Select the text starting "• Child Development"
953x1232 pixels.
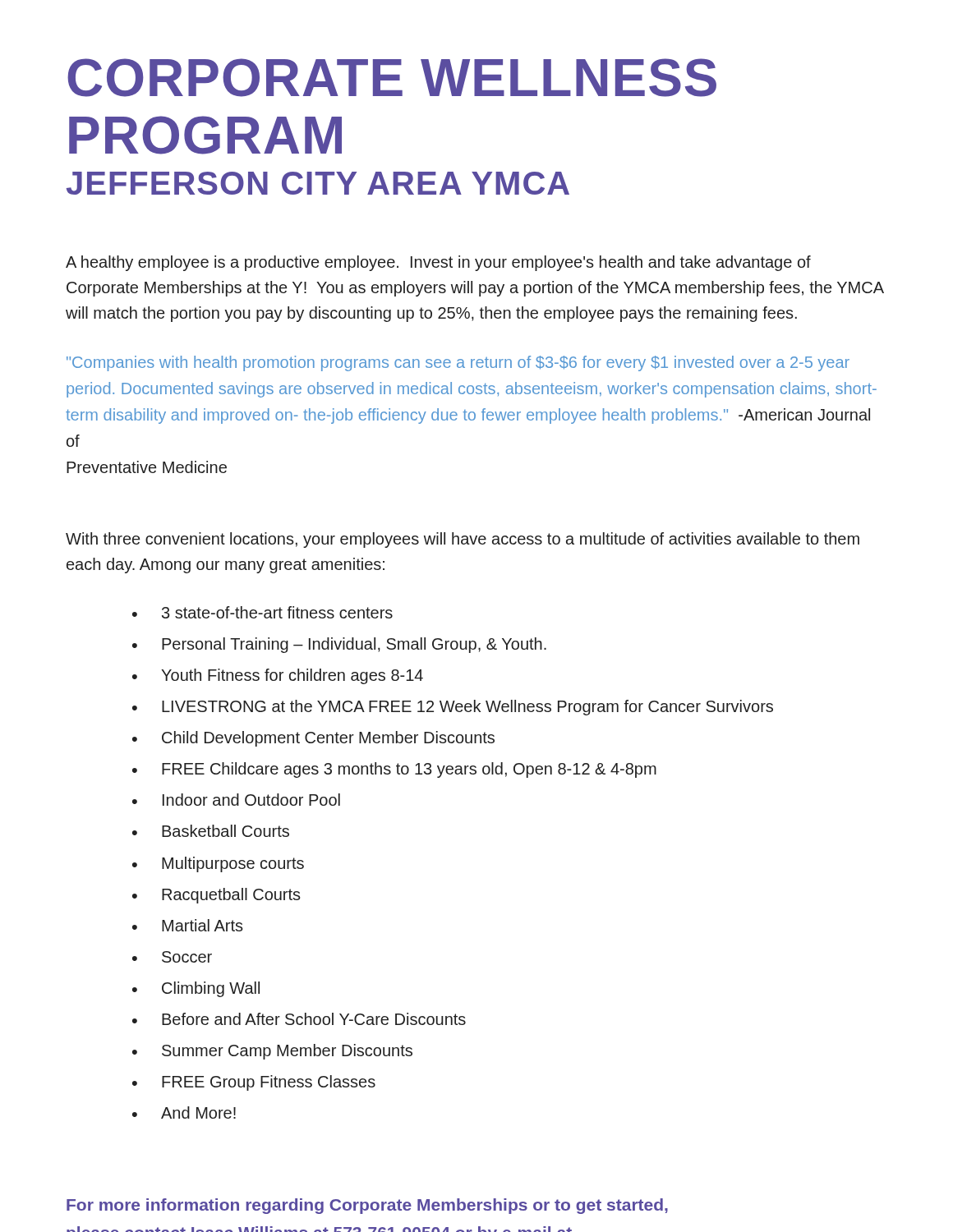click(x=476, y=739)
